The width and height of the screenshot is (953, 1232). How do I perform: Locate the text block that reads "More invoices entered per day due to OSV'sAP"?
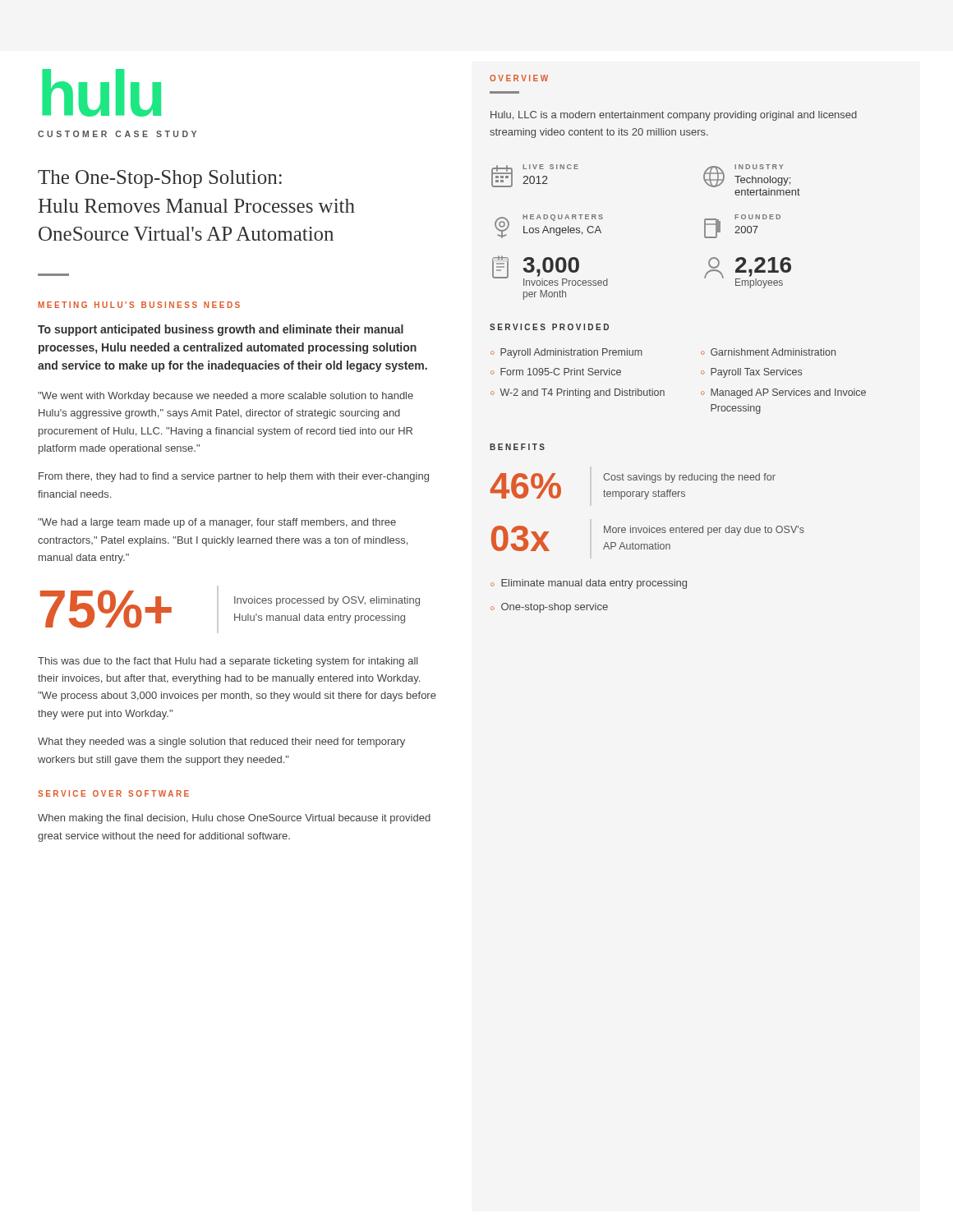pyautogui.click(x=704, y=538)
